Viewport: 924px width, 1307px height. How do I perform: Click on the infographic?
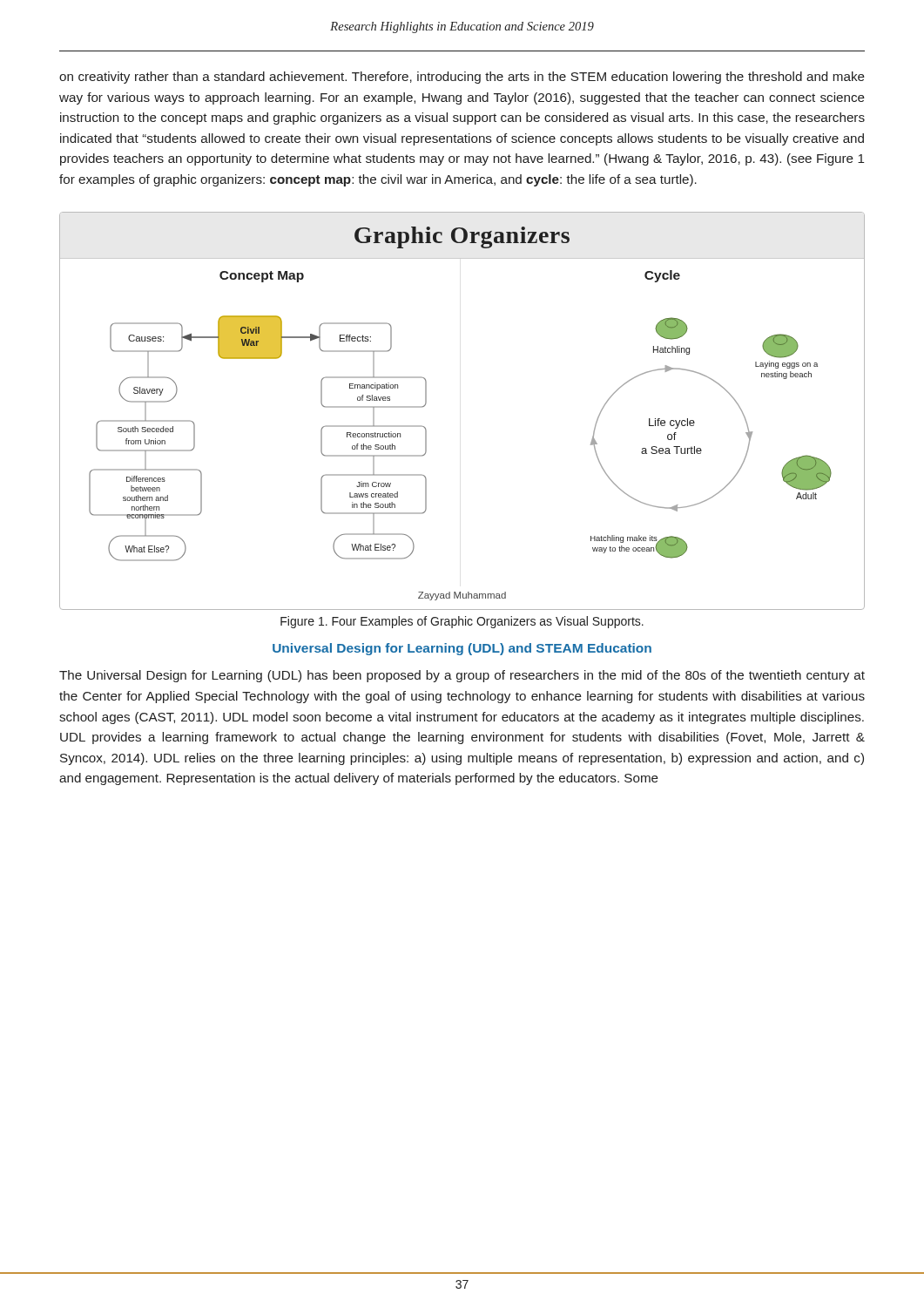tap(462, 411)
